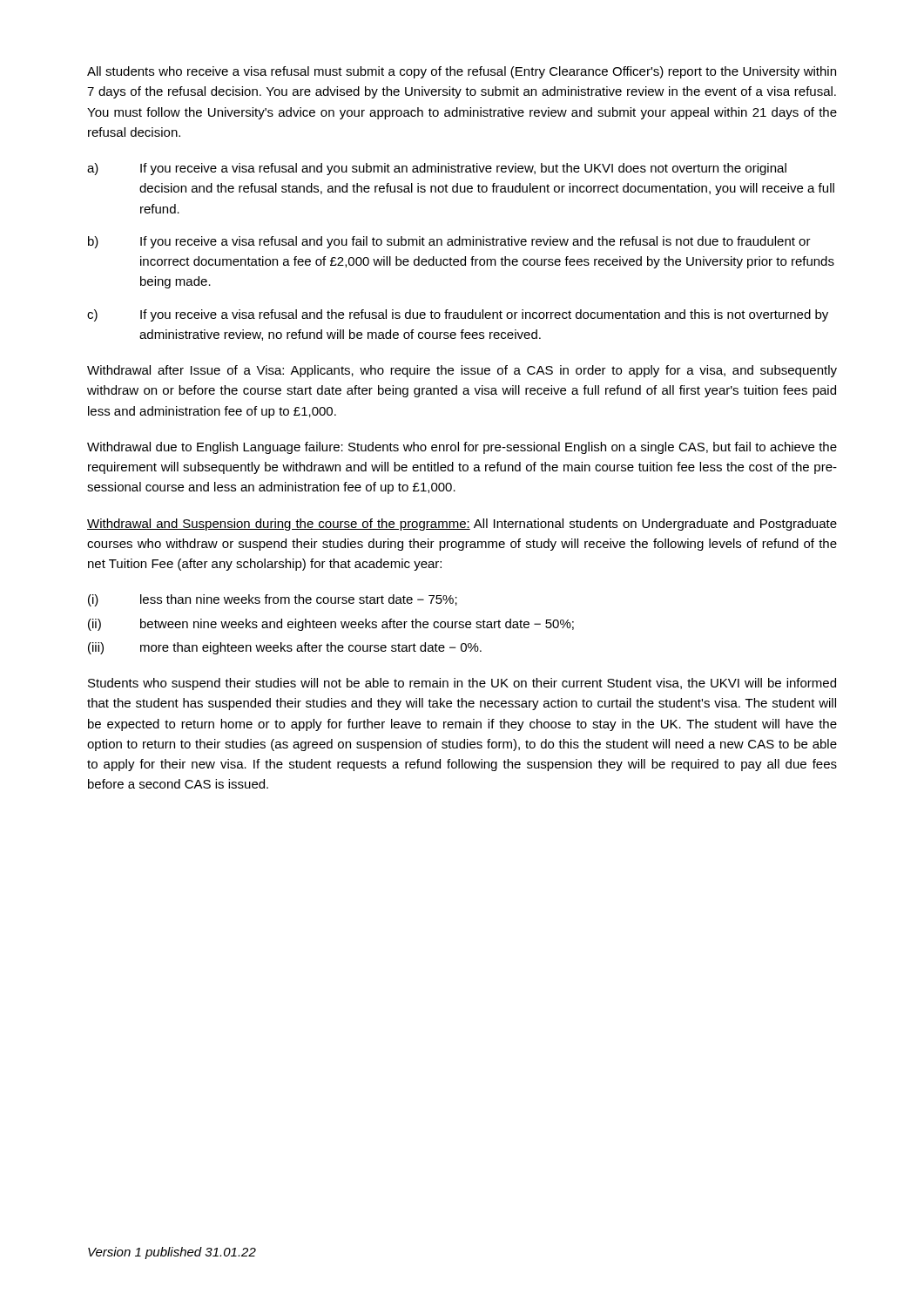This screenshot has height=1307, width=924.
Task: Navigate to the region starting "Withdrawal and Suspension"
Action: 462,543
